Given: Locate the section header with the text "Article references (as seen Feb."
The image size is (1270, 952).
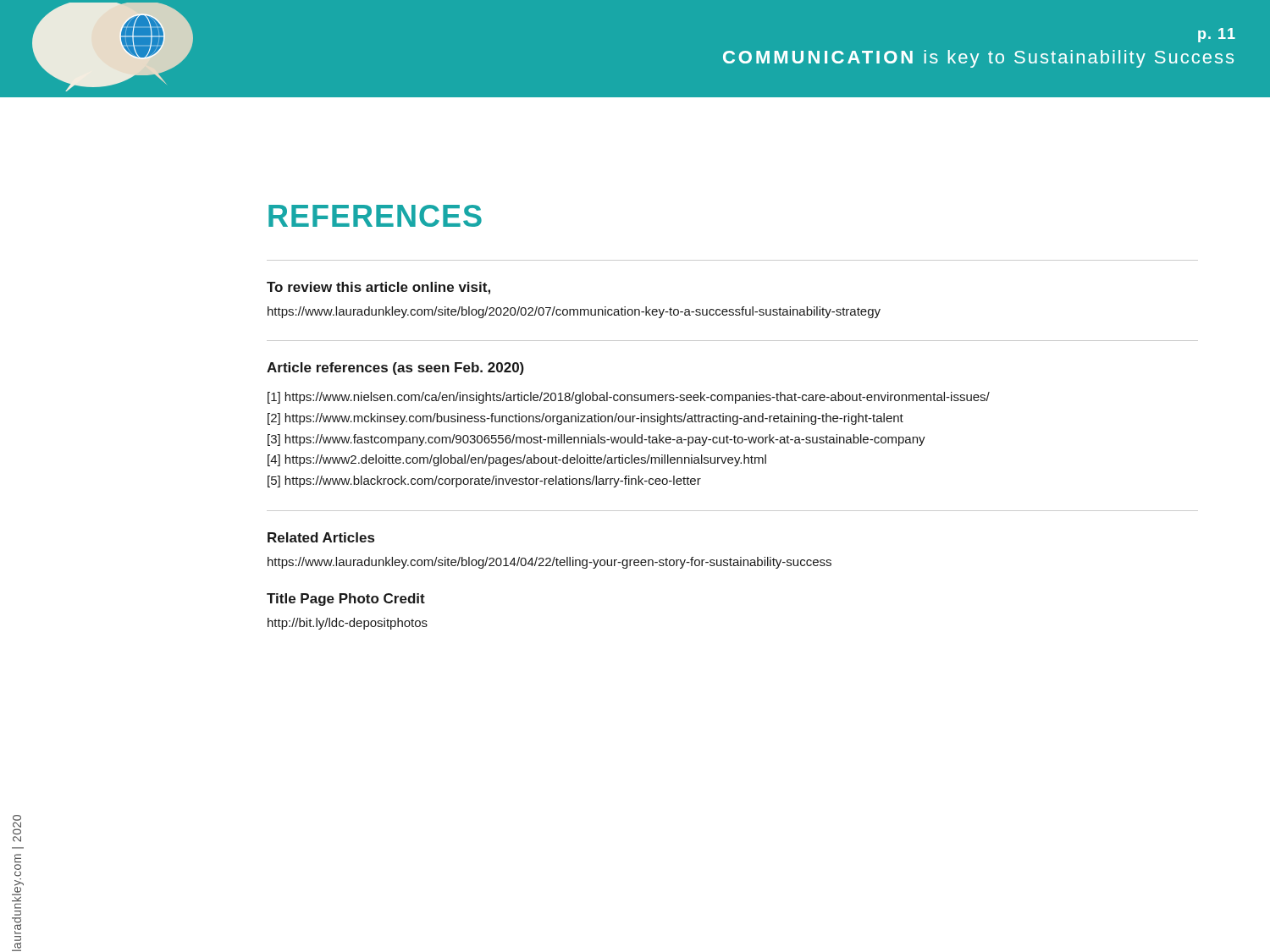Looking at the screenshot, I should click(396, 368).
